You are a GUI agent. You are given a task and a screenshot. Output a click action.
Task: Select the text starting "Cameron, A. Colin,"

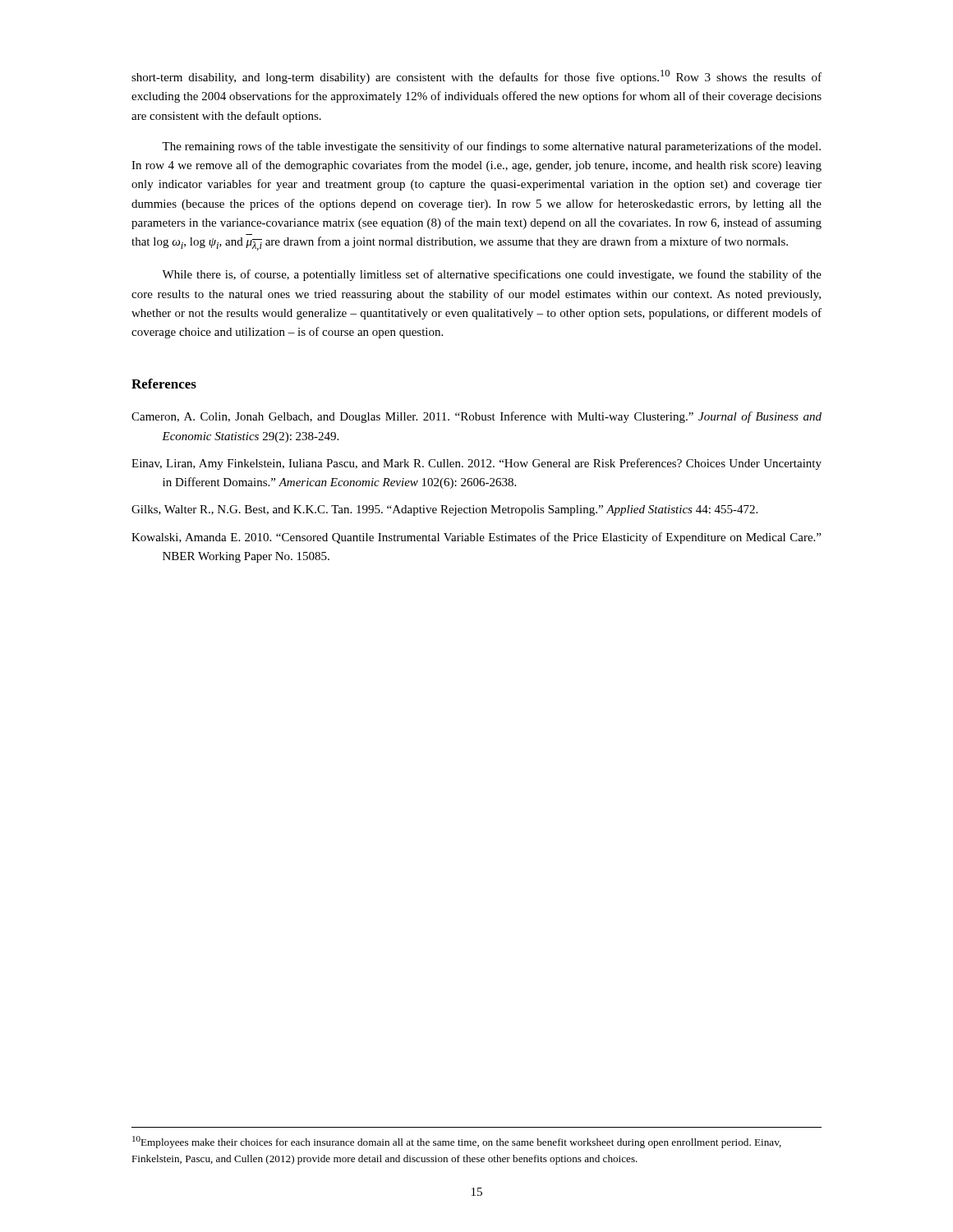point(476,426)
